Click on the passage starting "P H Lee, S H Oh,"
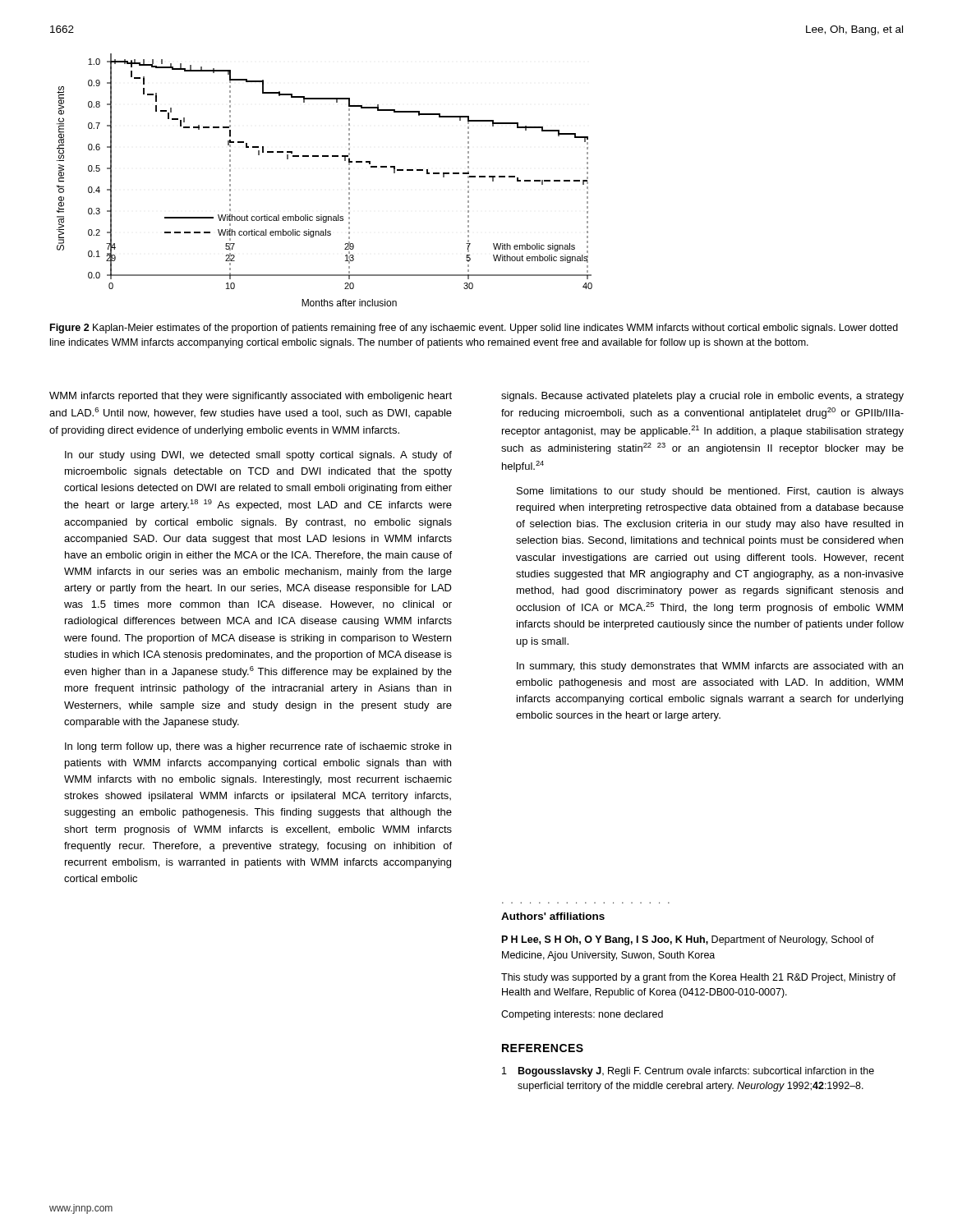Screen dimensions: 1232x953 702,977
